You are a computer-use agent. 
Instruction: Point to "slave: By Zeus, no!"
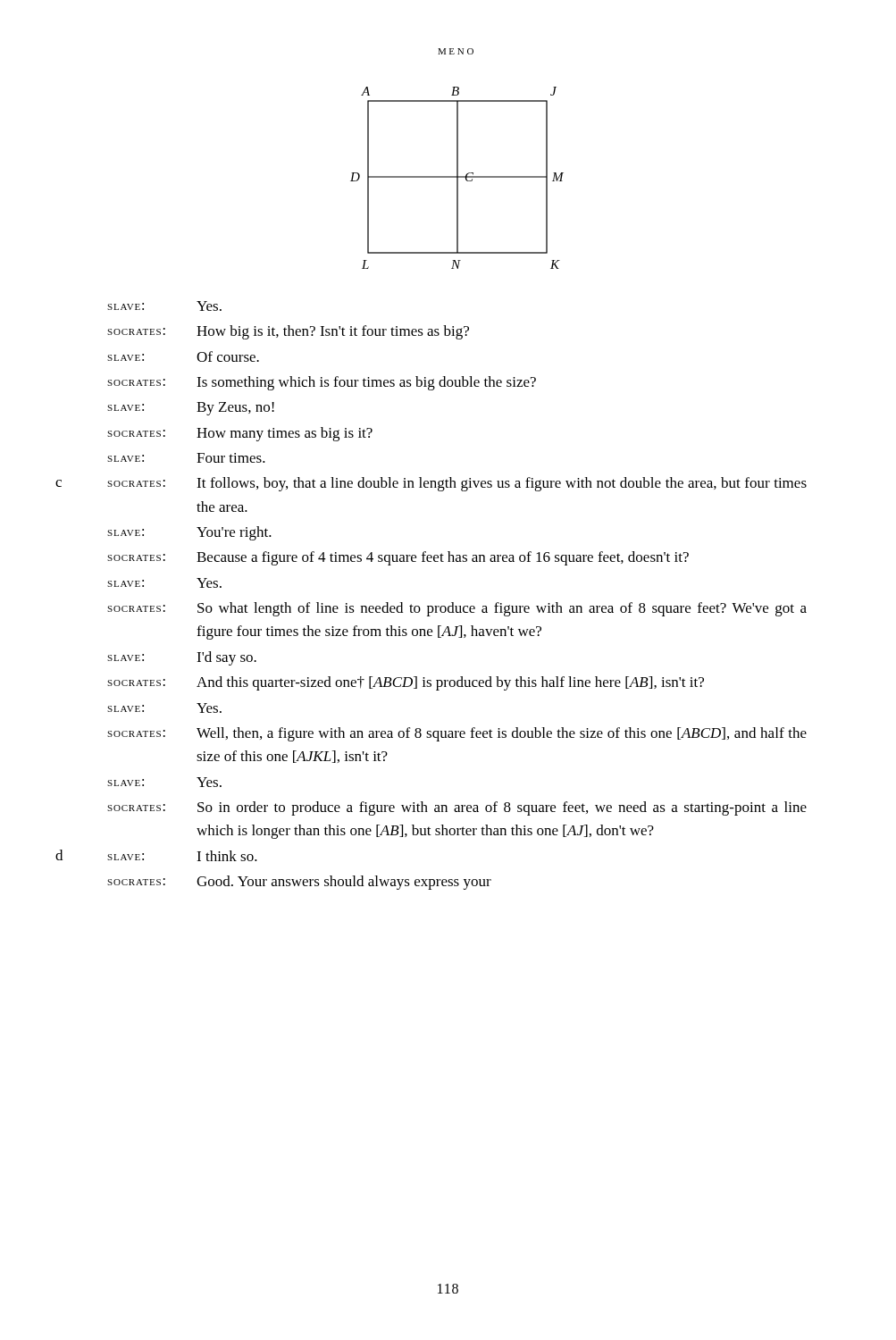tap(126, 409)
